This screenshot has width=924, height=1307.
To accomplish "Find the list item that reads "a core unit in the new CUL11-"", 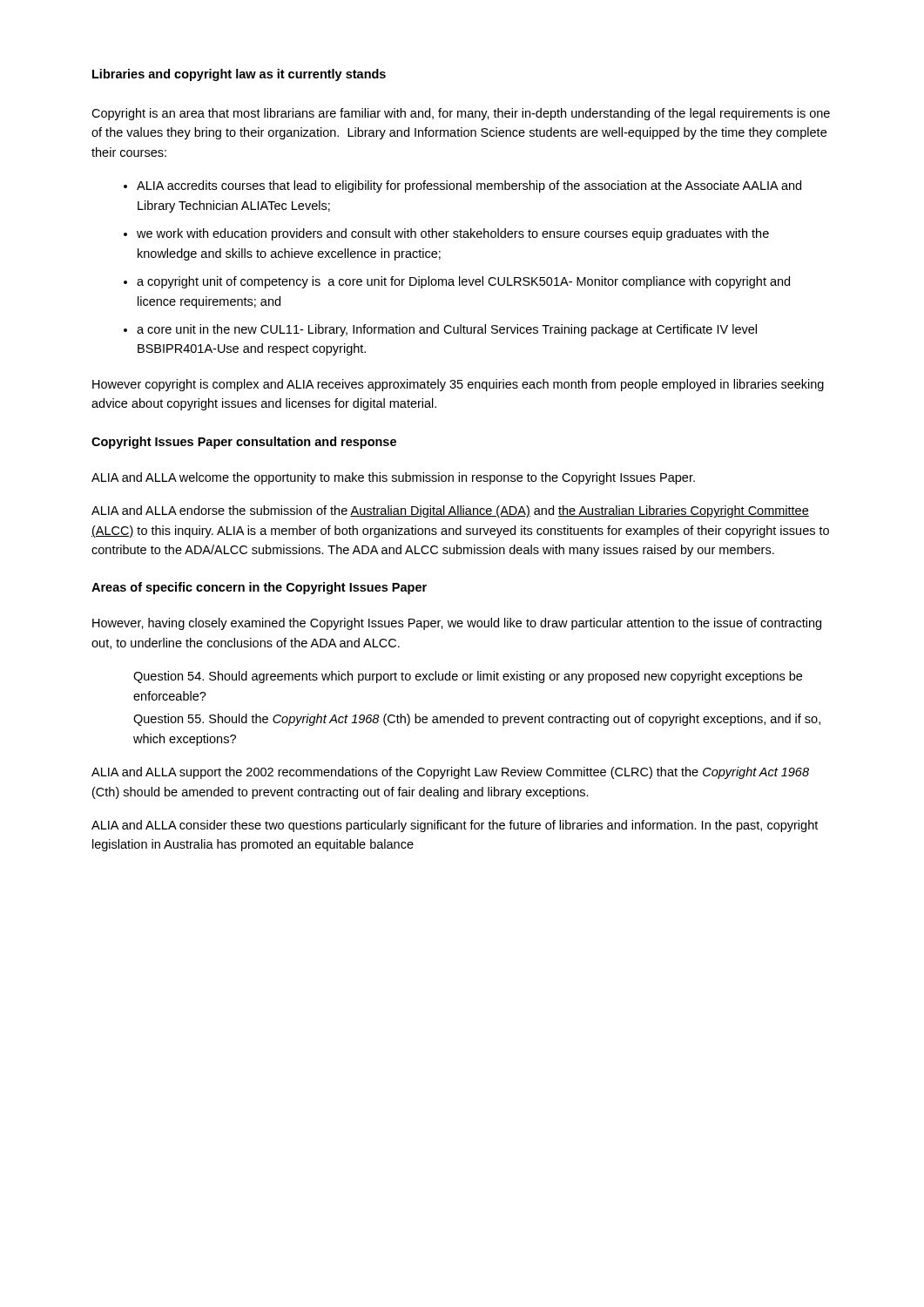I will click(447, 339).
